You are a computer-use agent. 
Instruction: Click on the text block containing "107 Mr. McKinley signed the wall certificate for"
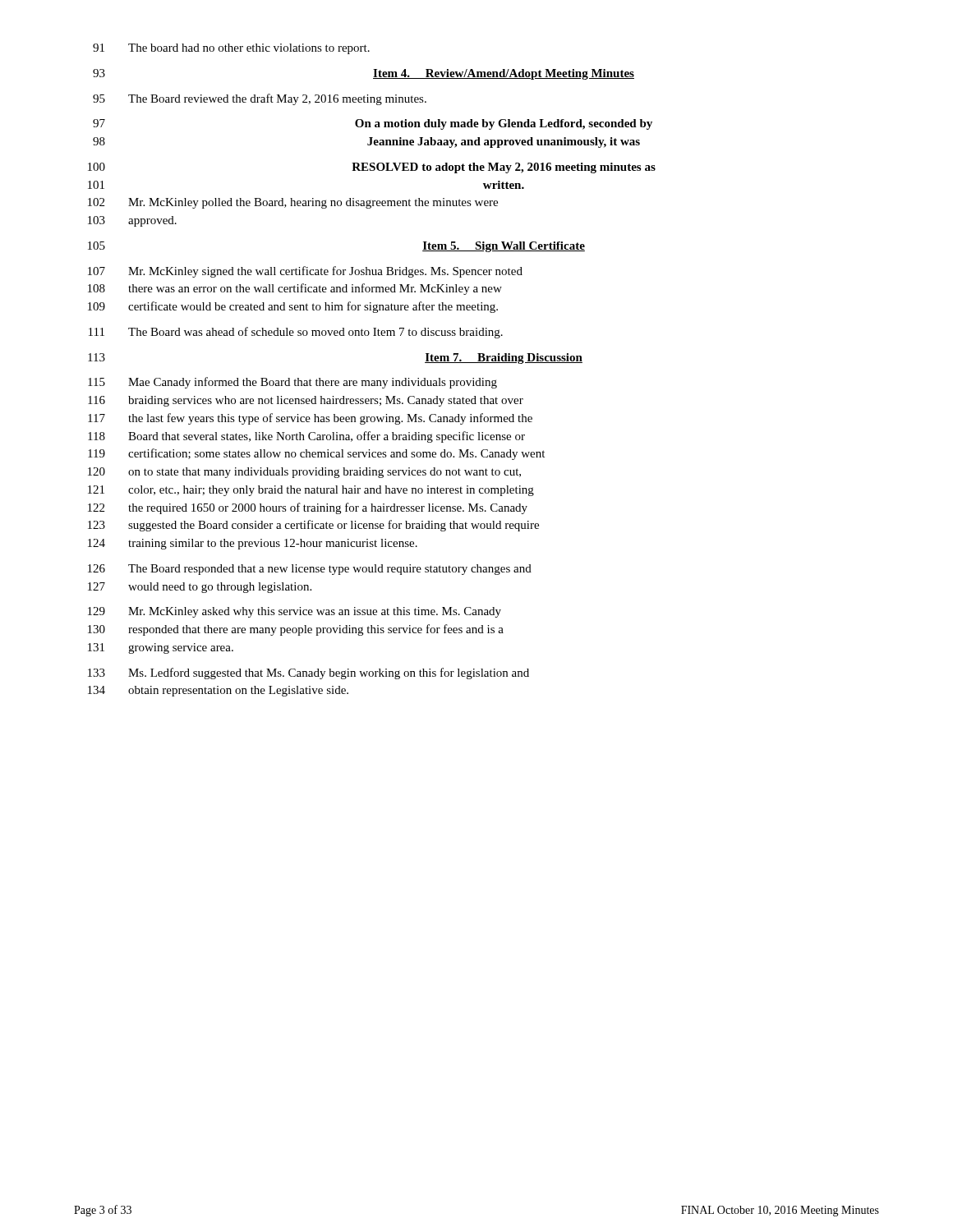[476, 289]
